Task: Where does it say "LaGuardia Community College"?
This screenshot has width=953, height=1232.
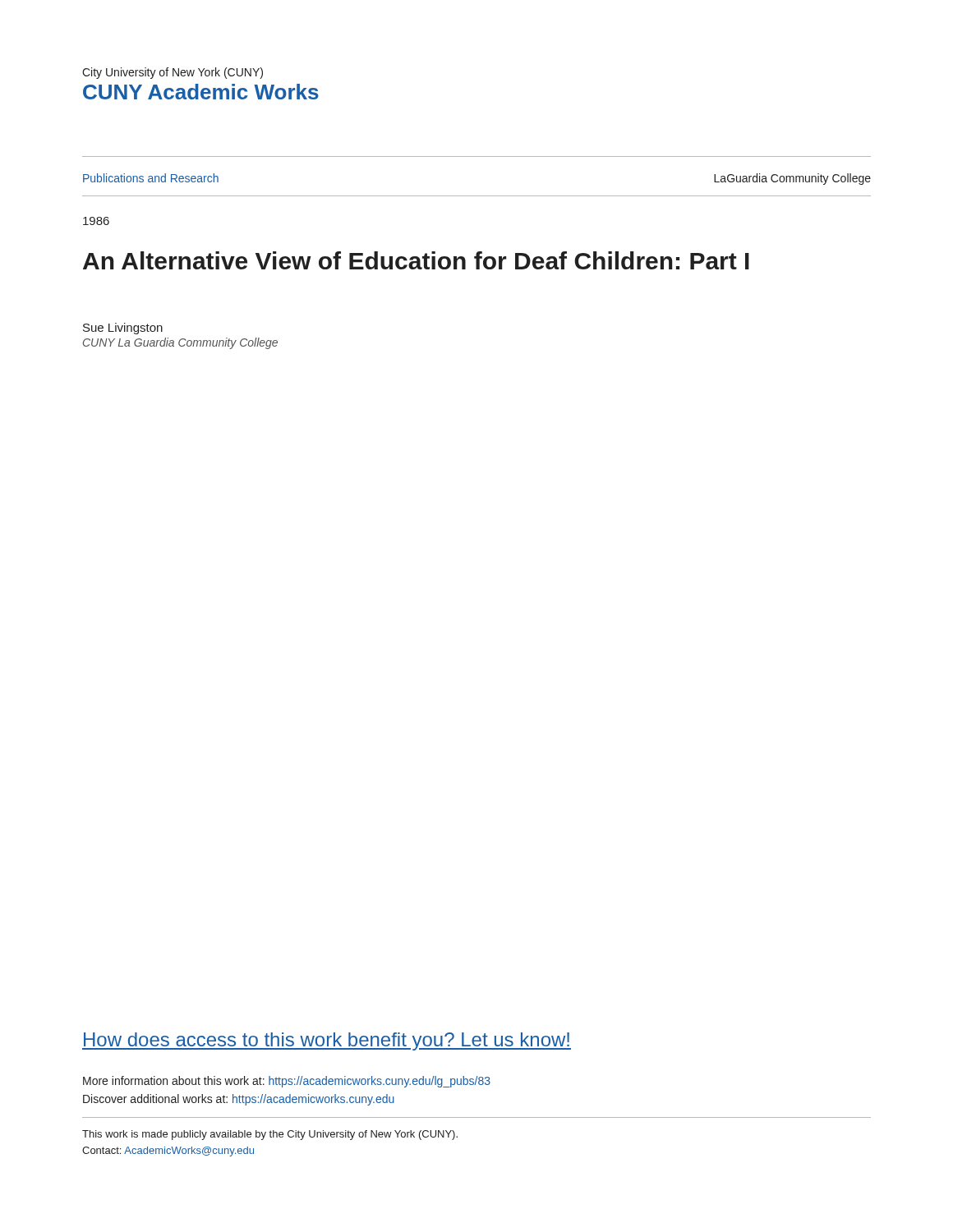Action: tap(792, 178)
